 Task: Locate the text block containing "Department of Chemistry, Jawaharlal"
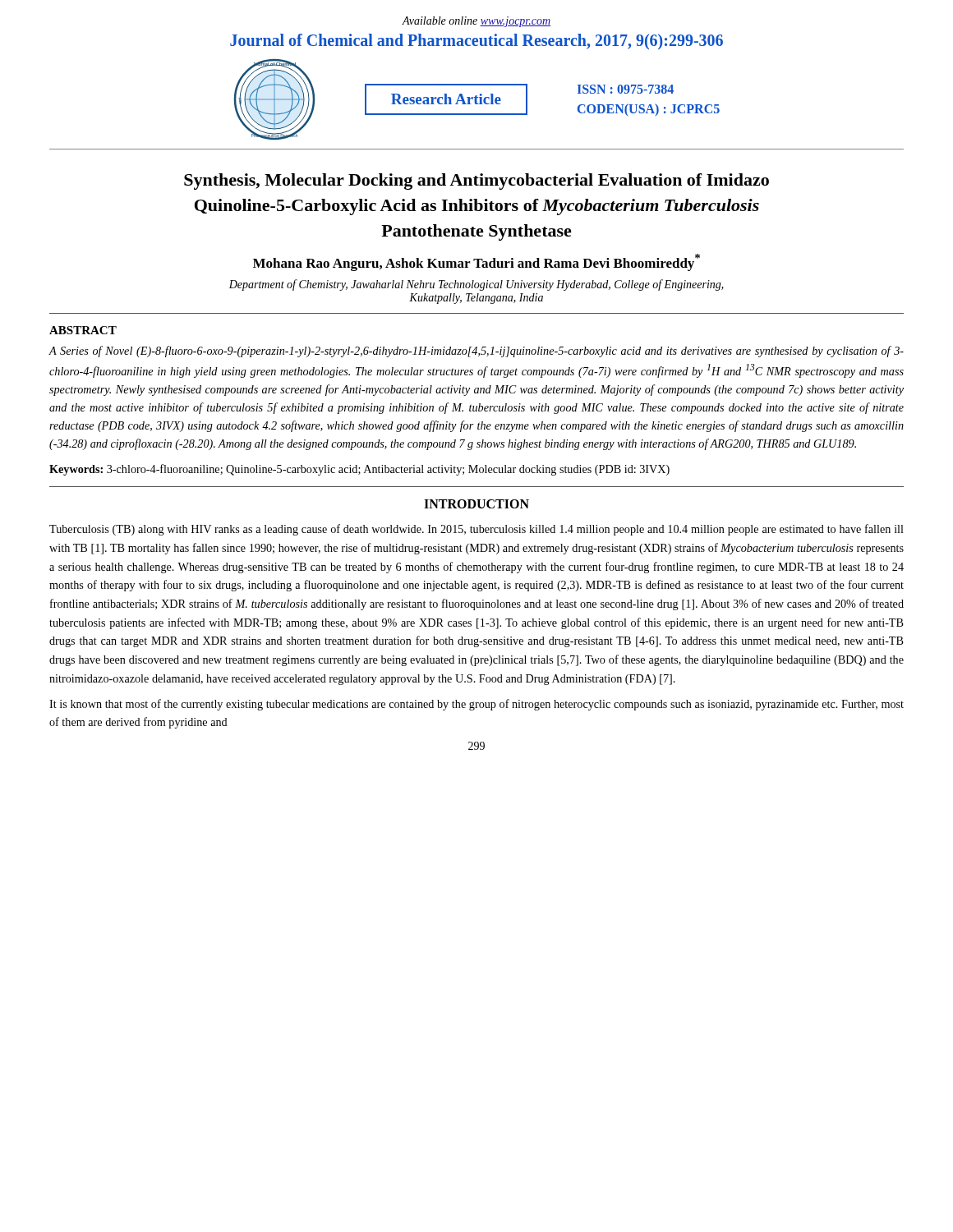476,291
